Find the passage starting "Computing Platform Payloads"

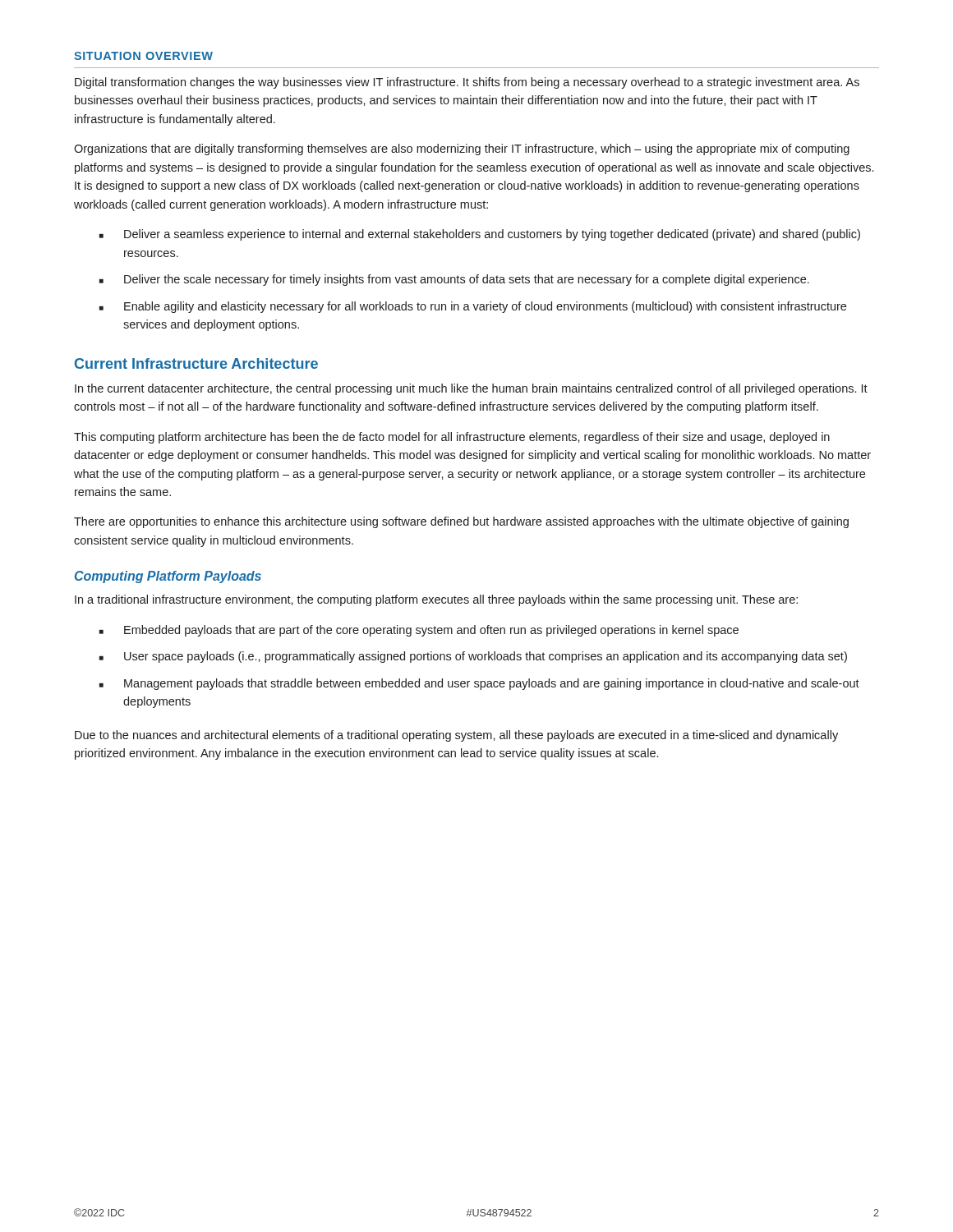point(168,576)
